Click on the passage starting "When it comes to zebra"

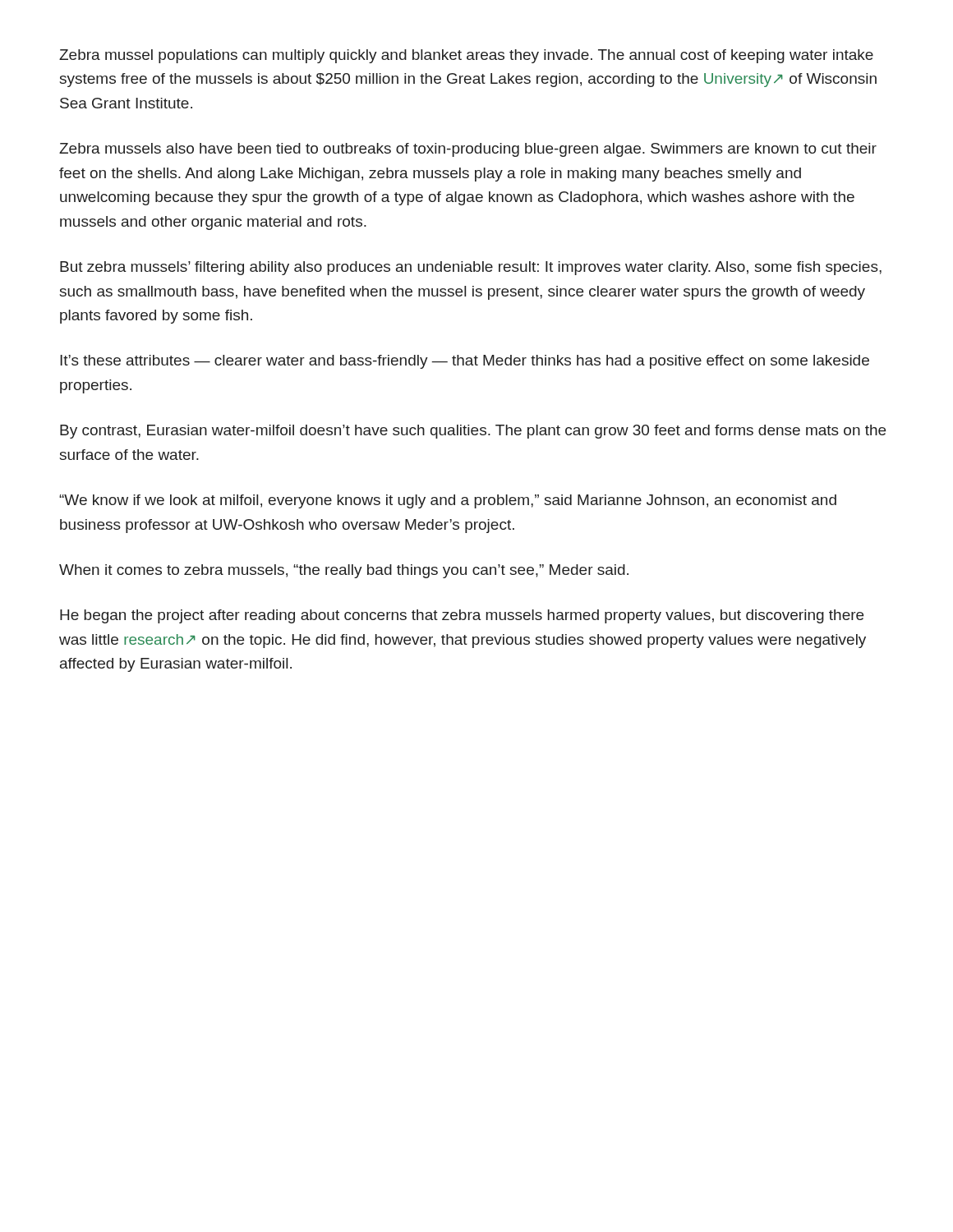point(345,570)
